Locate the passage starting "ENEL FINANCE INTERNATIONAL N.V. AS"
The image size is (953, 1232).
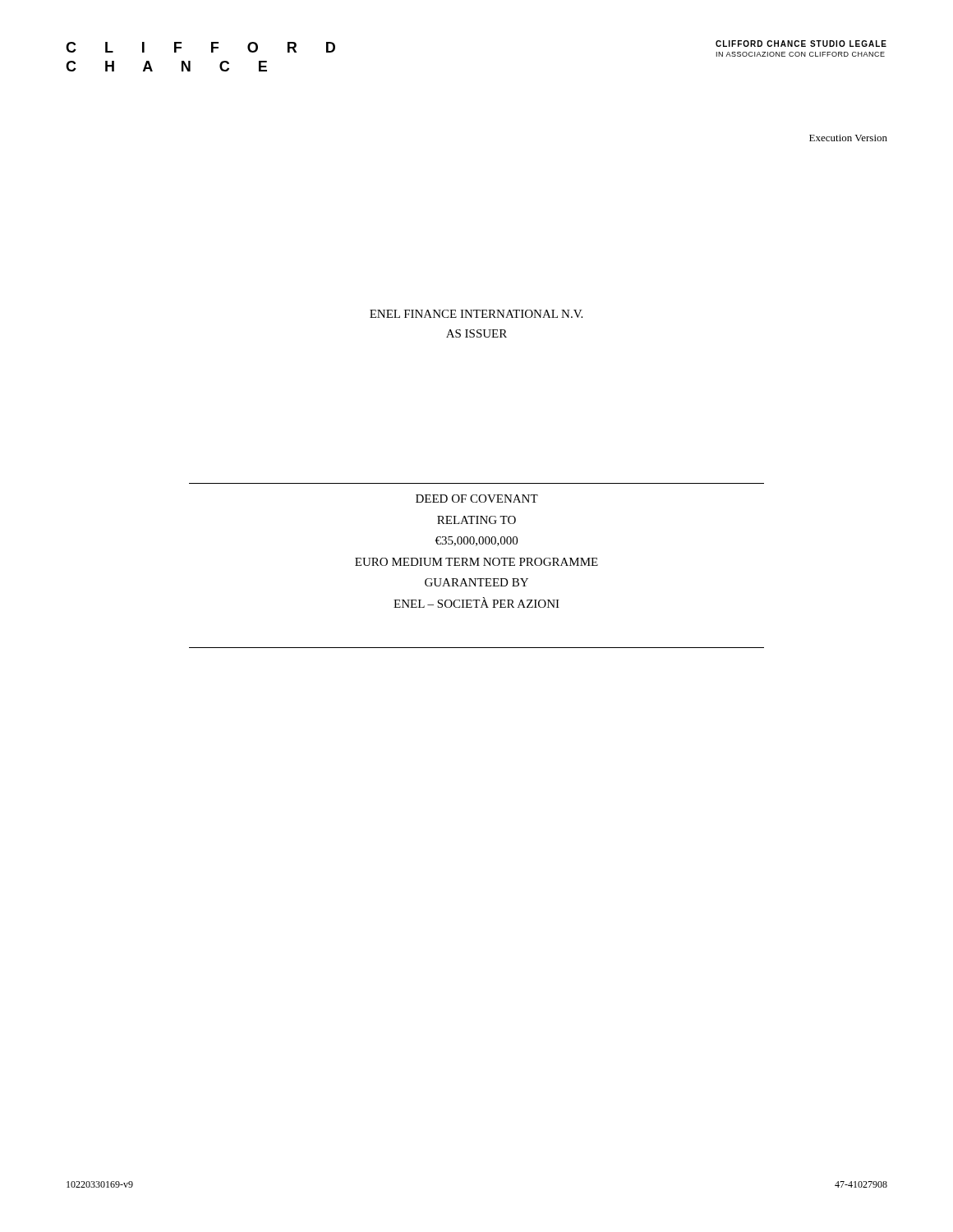point(476,324)
